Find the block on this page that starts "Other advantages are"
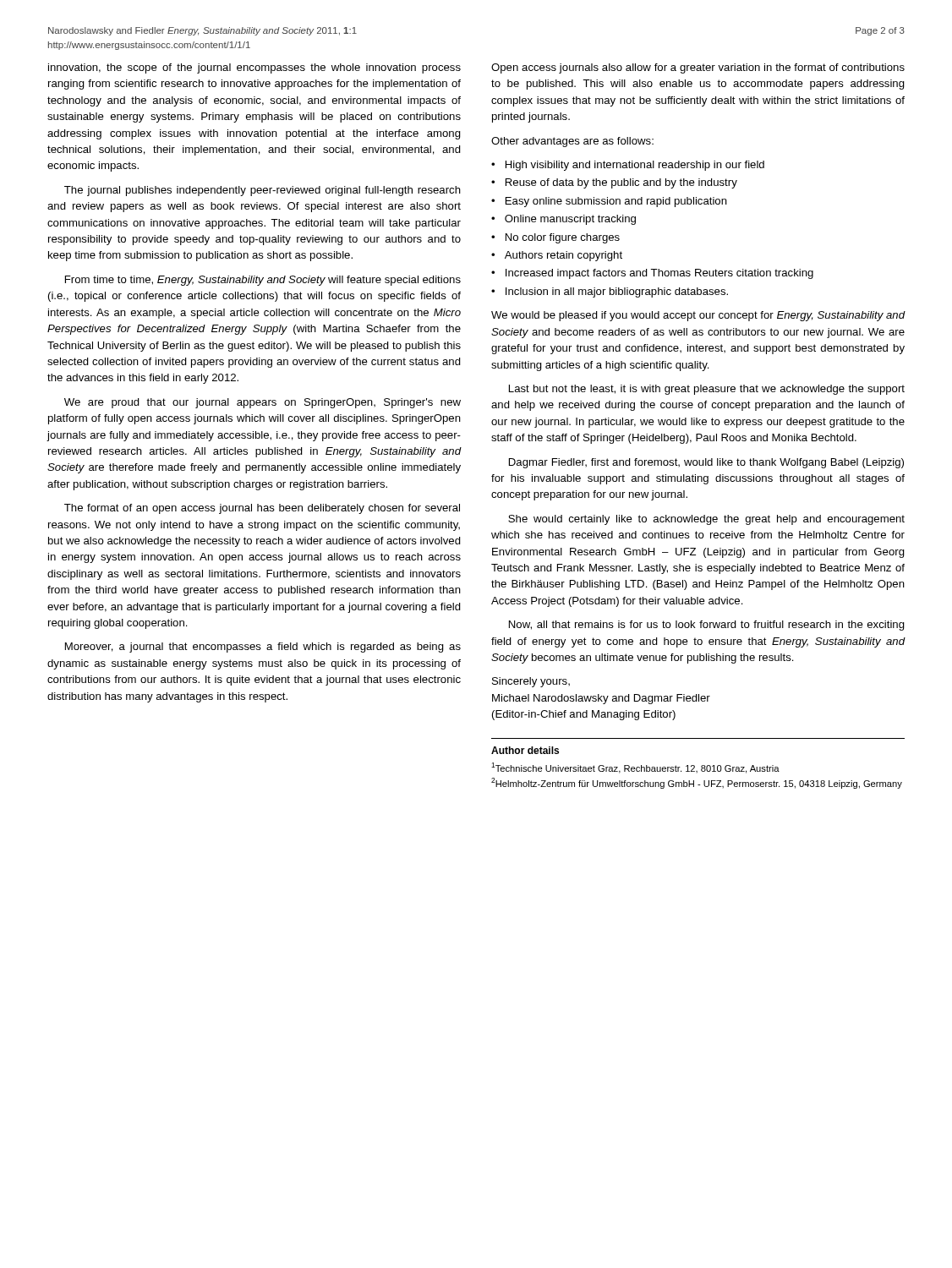The height and width of the screenshot is (1268, 952). tap(572, 142)
